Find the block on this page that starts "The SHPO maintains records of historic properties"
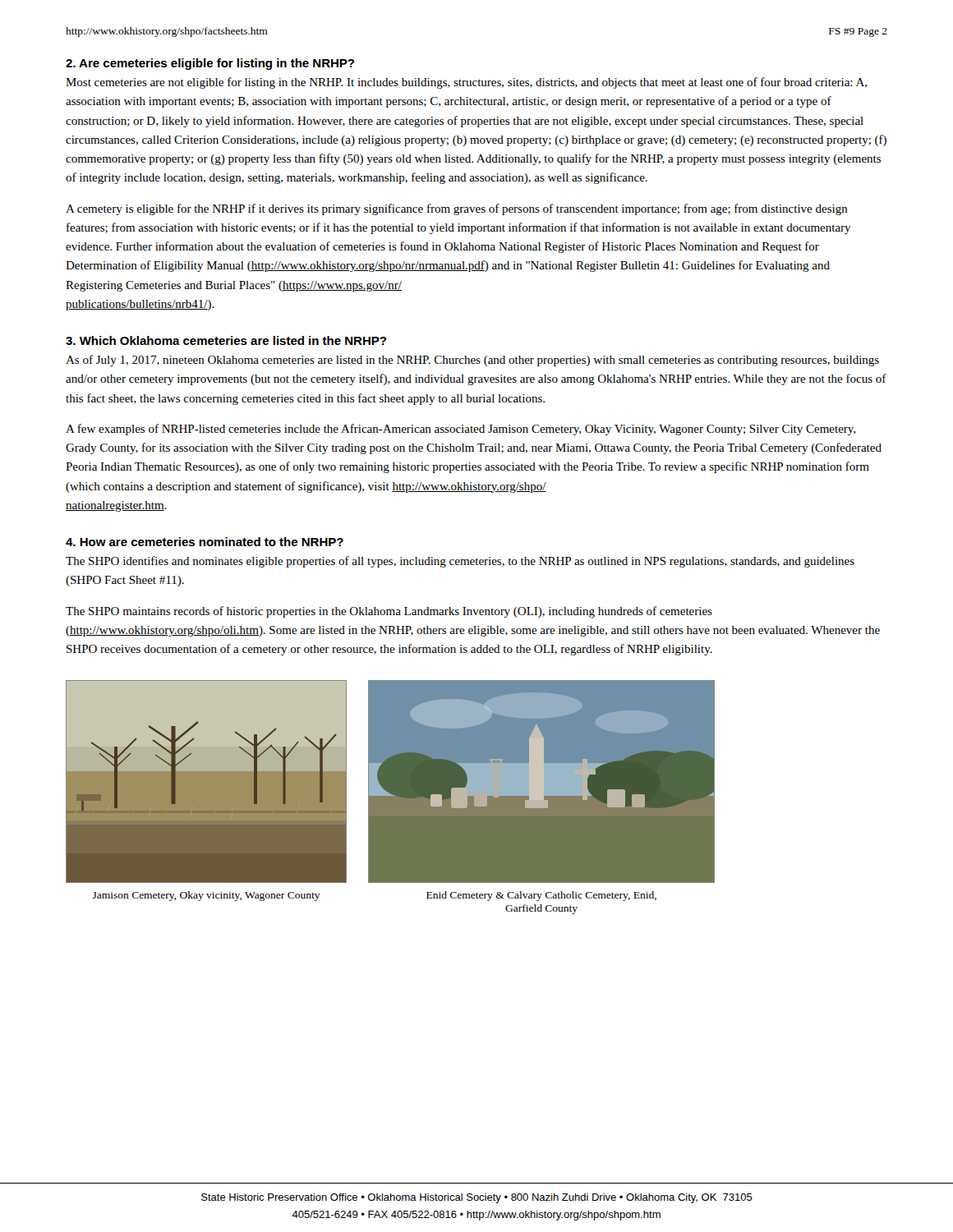This screenshot has width=953, height=1232. (x=473, y=630)
